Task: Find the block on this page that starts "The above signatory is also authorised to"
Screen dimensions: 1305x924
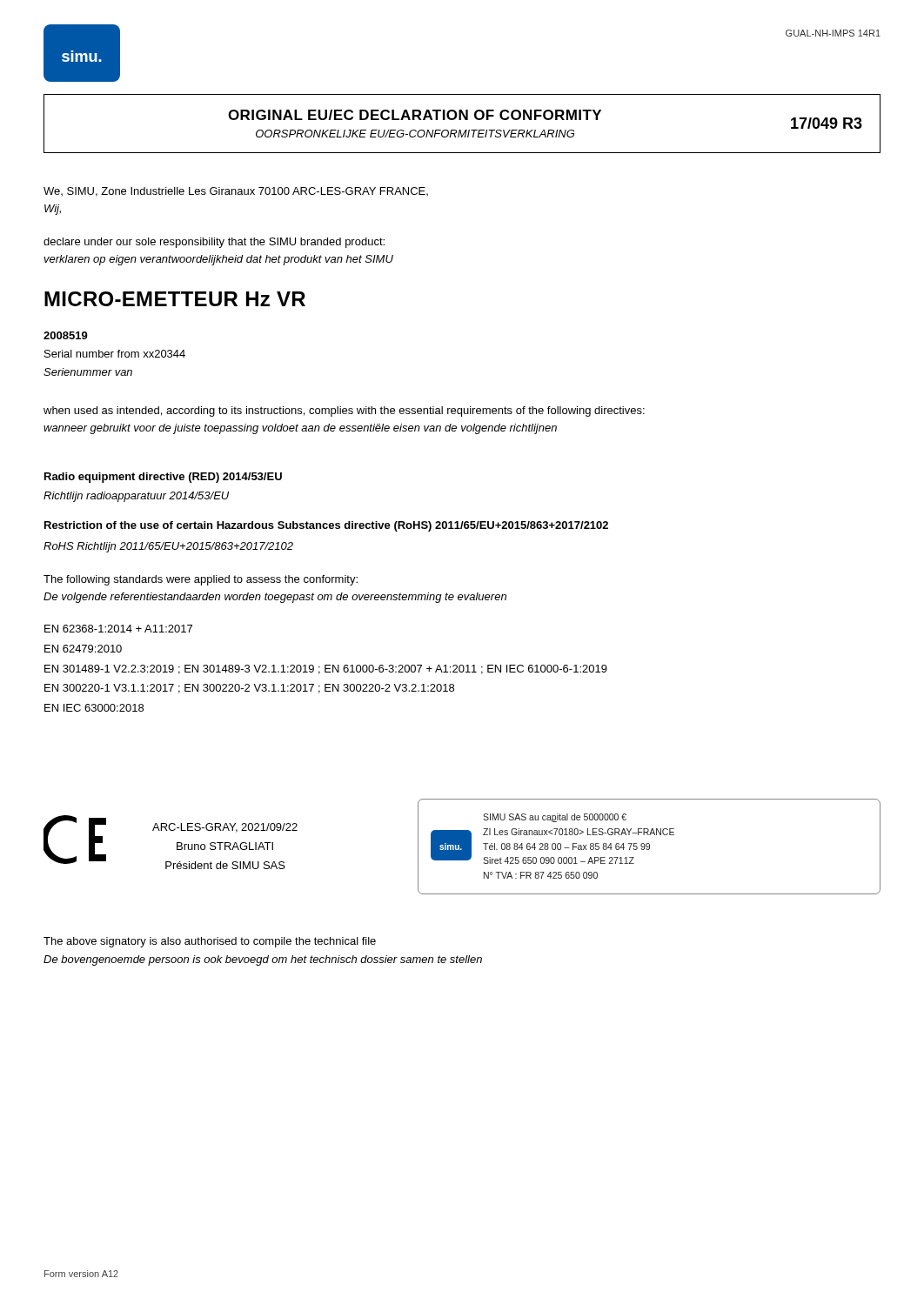Action: 263,950
